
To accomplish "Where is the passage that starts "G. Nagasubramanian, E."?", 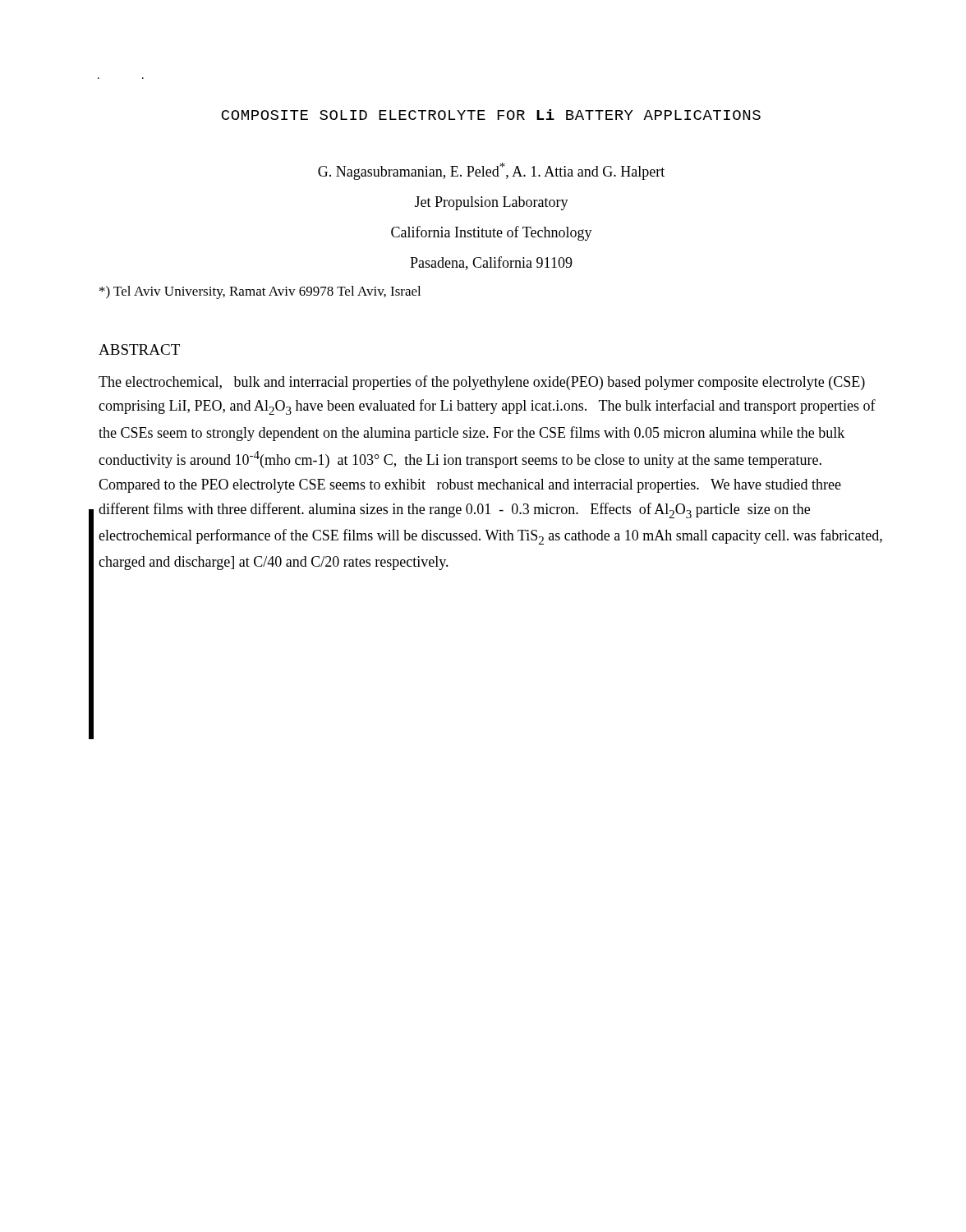I will [x=491, y=215].
